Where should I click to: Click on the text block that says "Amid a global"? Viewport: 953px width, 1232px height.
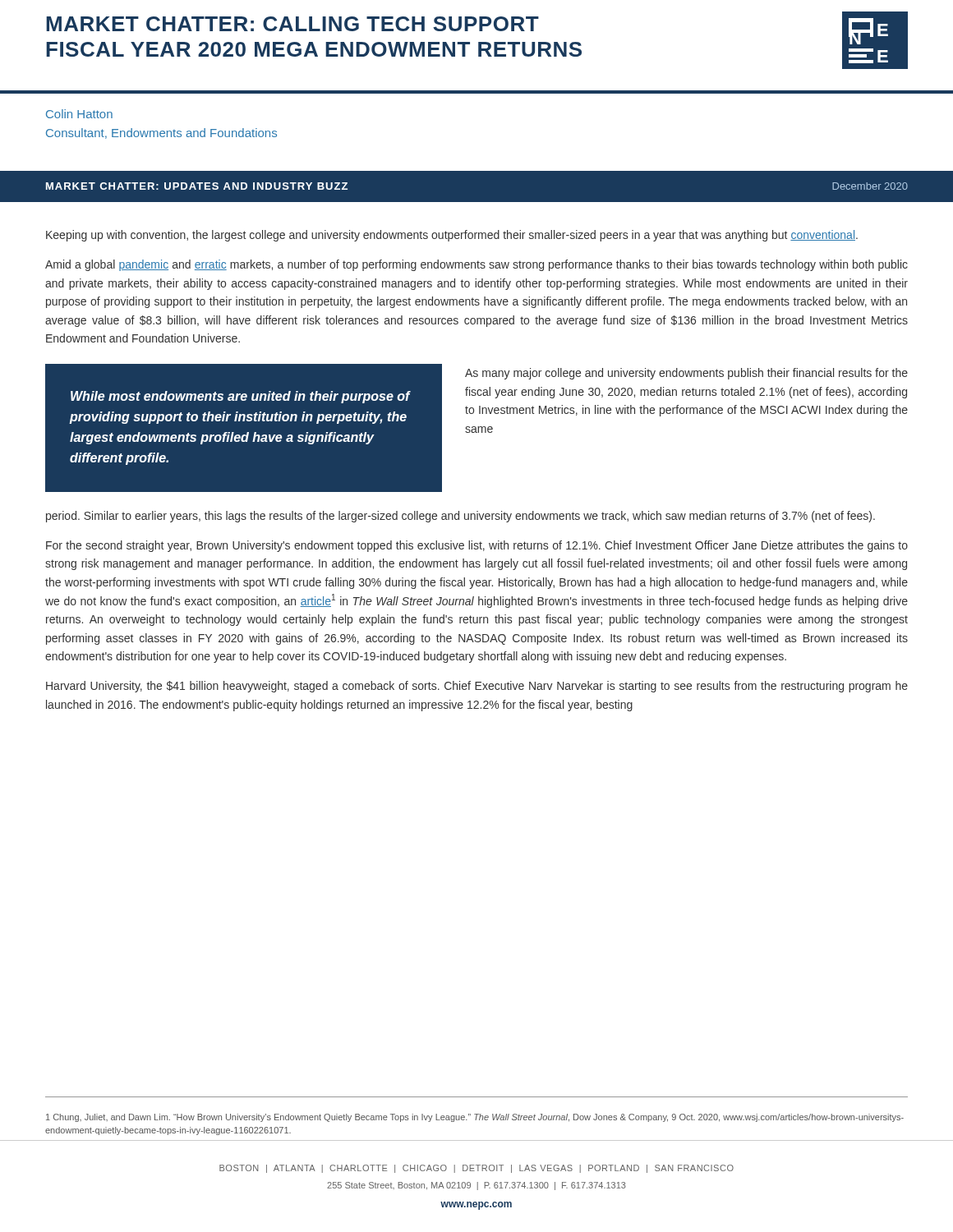pos(476,302)
